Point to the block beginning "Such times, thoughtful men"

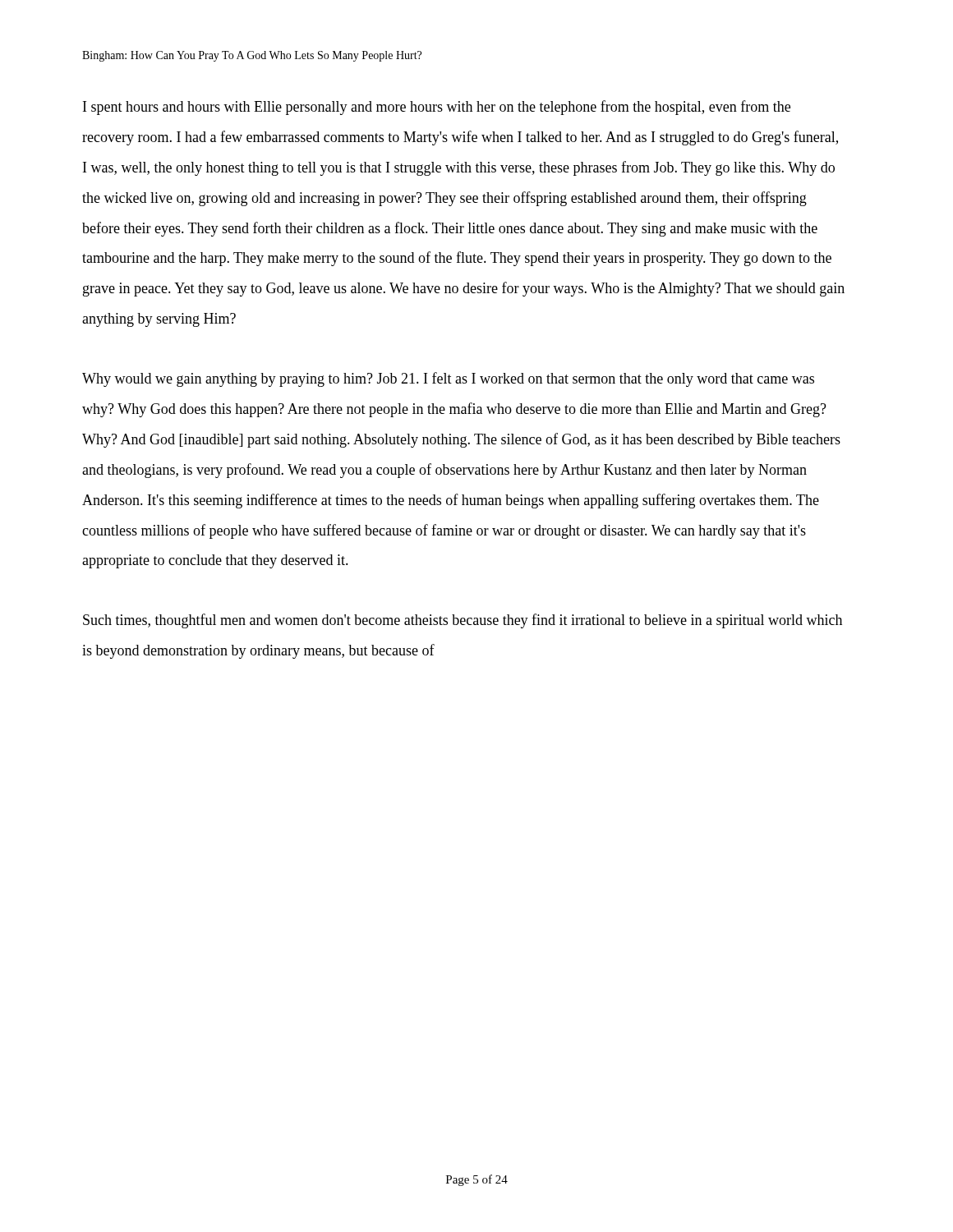coord(462,636)
